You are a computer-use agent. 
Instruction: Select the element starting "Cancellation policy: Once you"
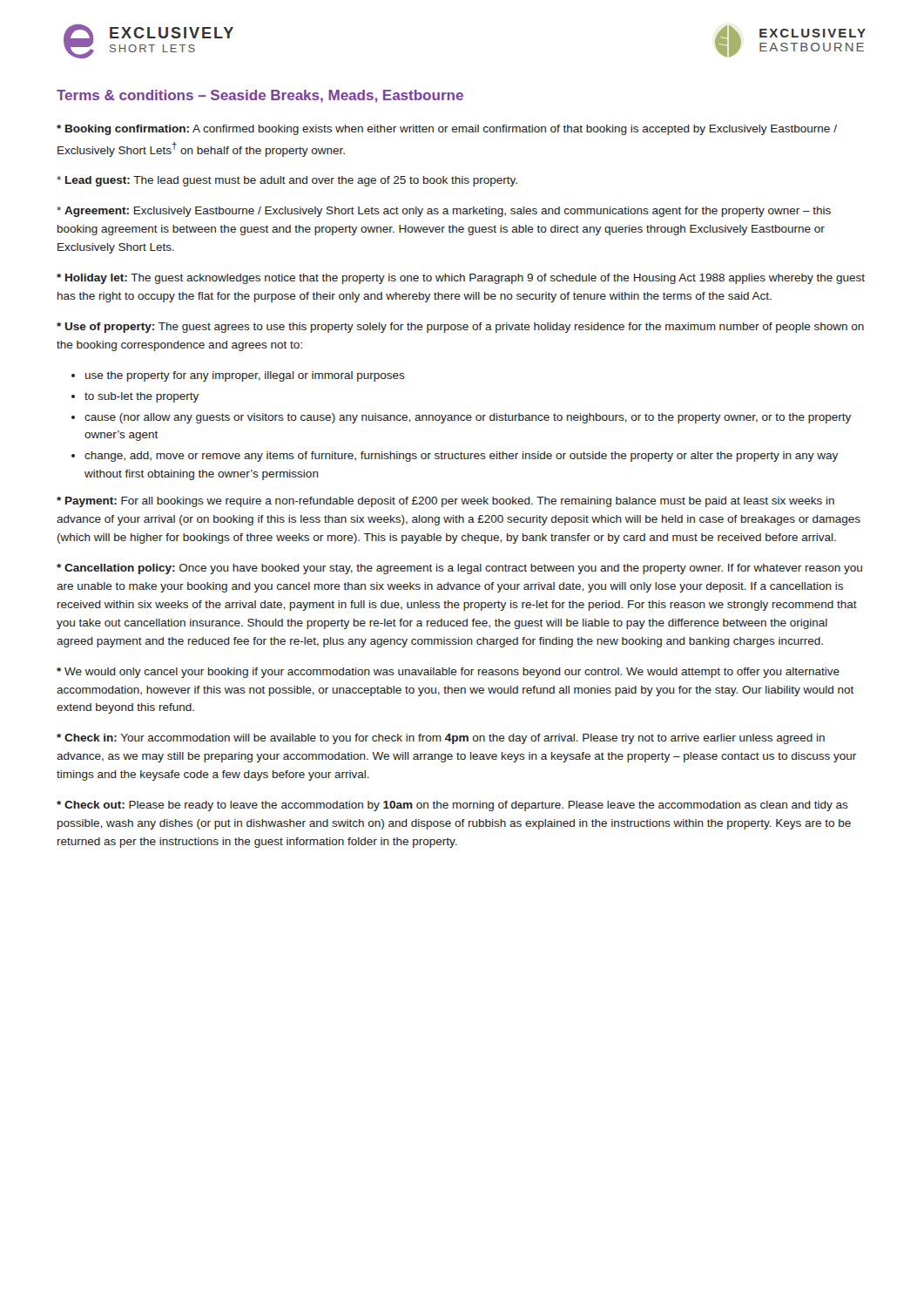[460, 604]
